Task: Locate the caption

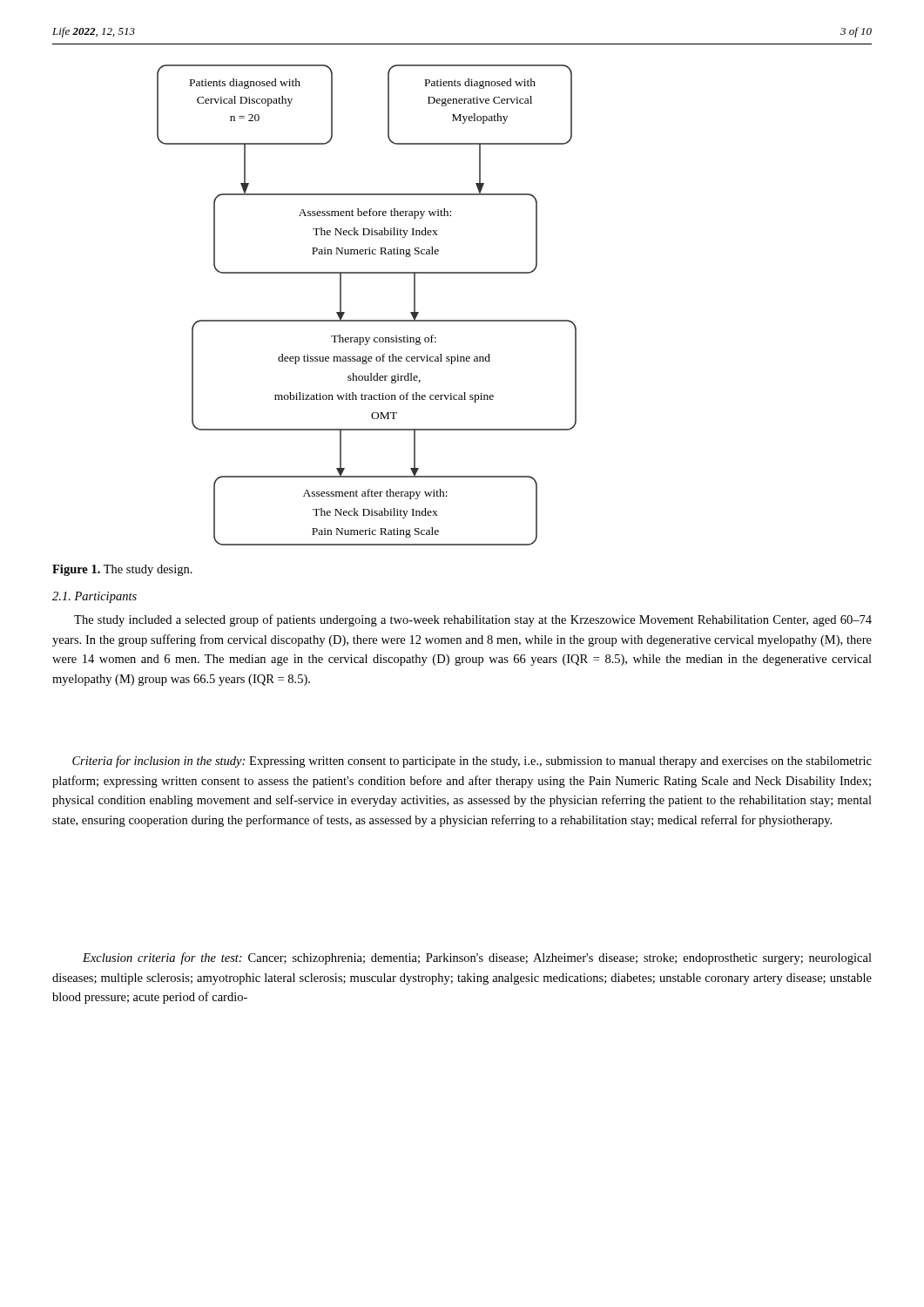Action: click(123, 569)
